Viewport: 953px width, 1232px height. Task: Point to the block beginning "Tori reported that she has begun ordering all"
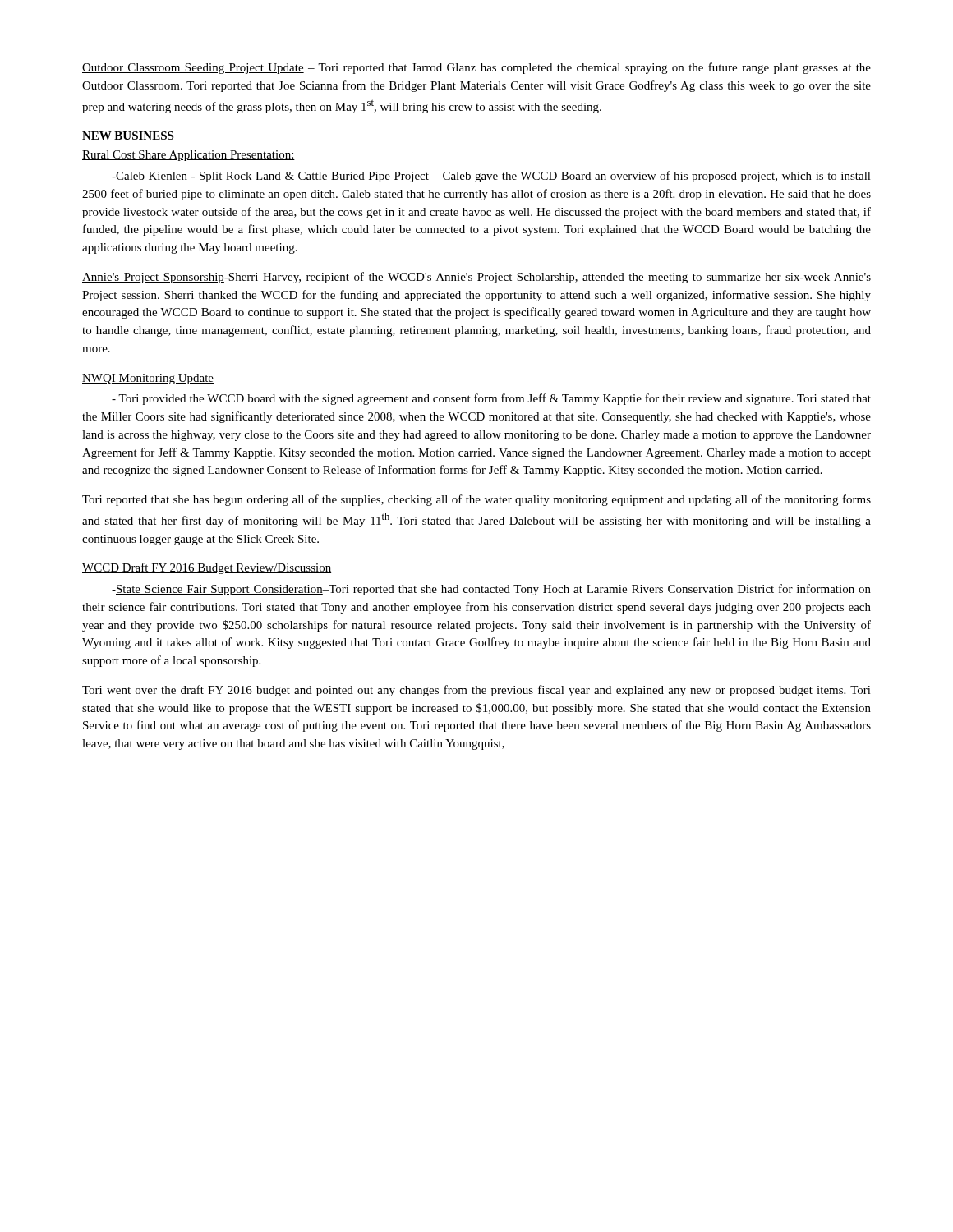pos(476,519)
